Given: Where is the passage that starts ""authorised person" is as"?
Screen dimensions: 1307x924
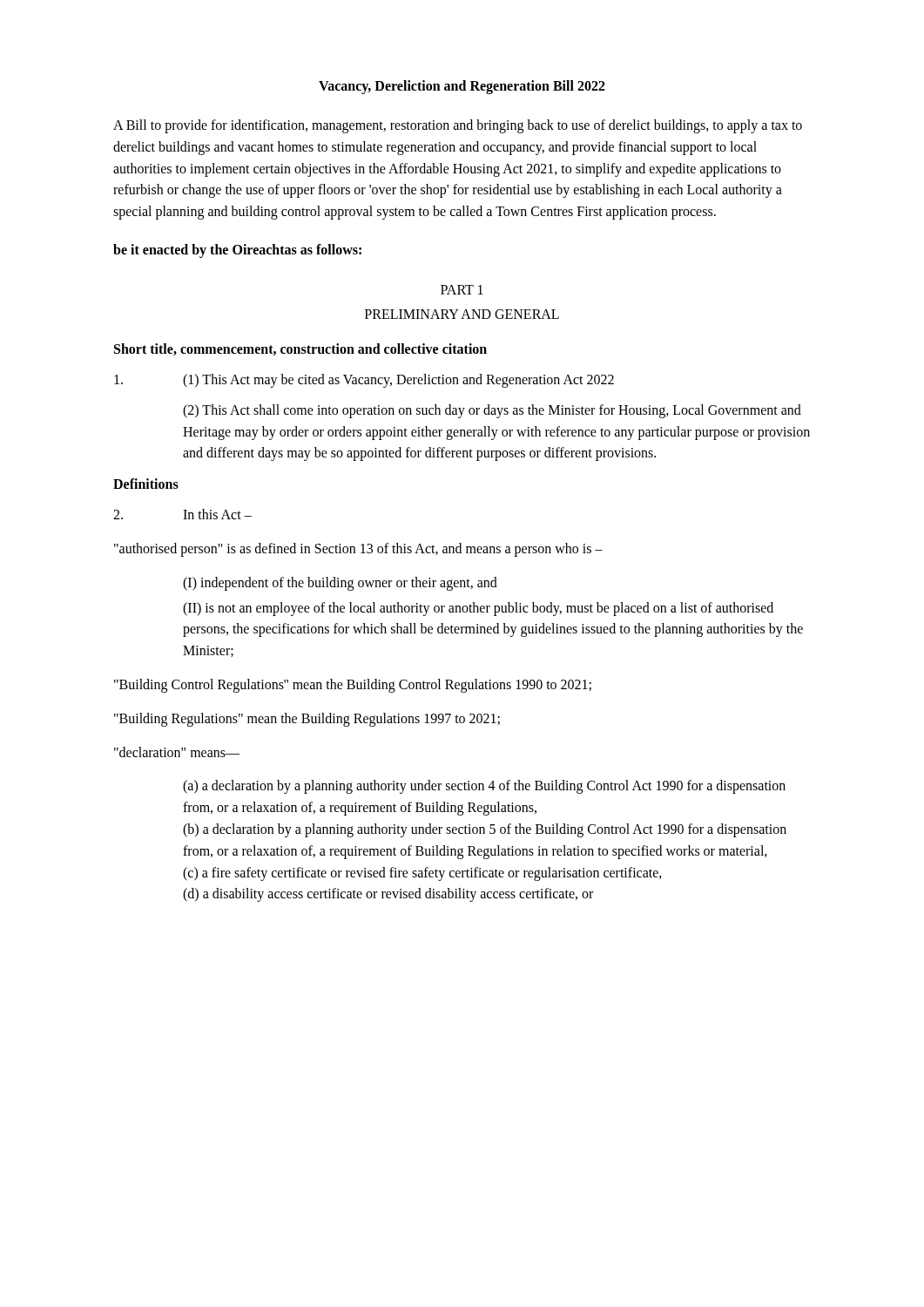Looking at the screenshot, I should point(358,548).
